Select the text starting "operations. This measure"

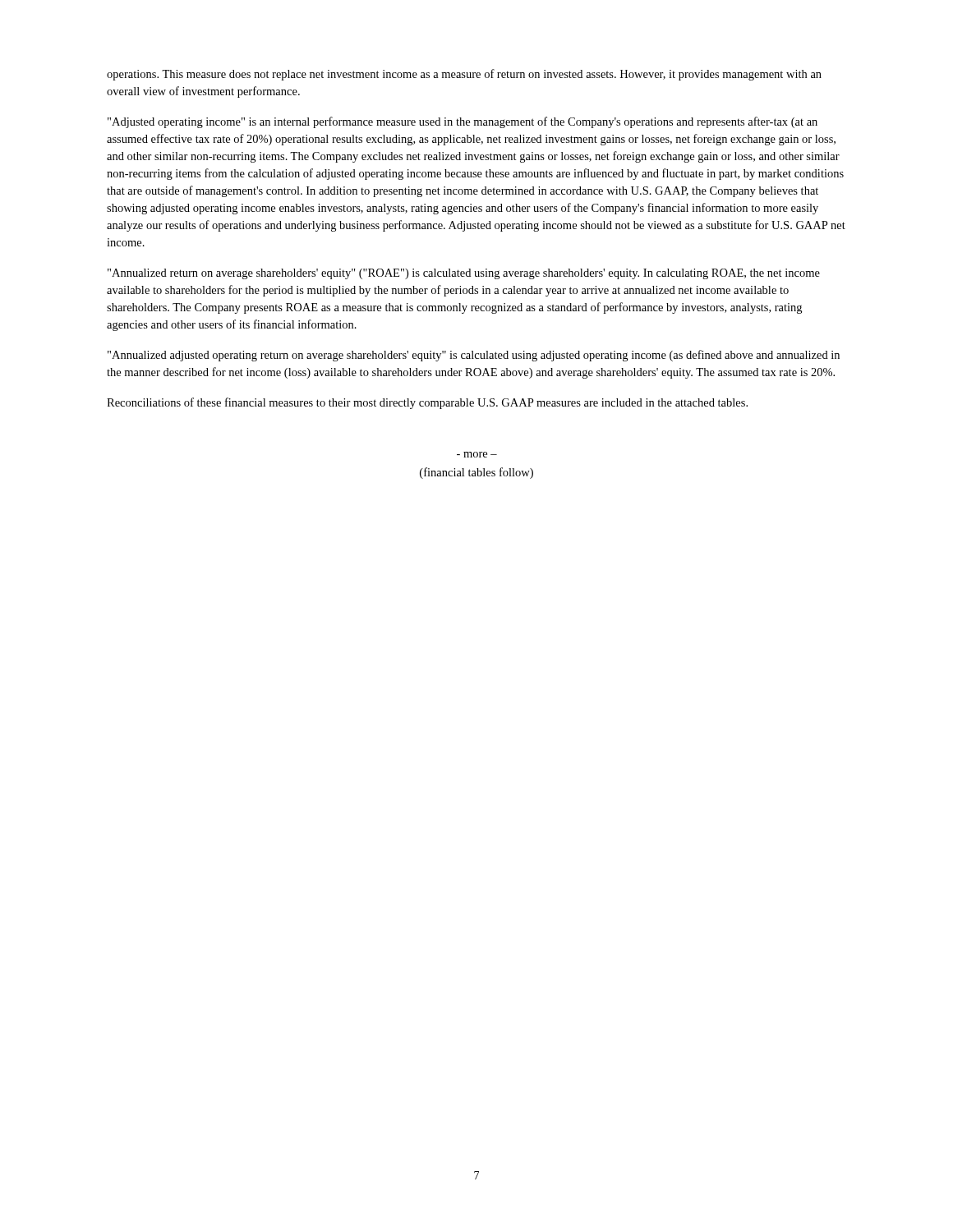464,83
